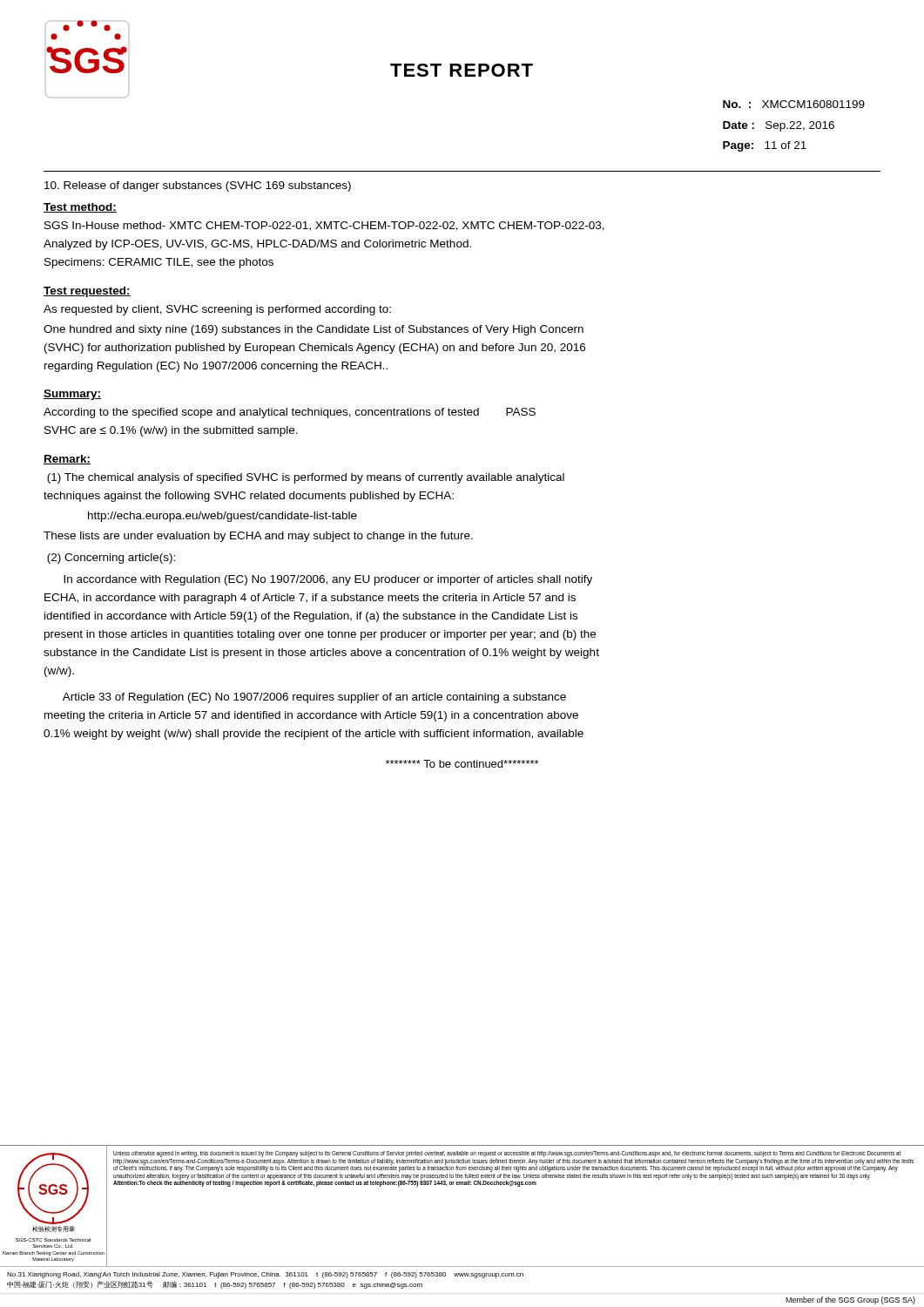This screenshot has height=1307, width=924.
Task: Point to the block beginning "Release of danger"
Action: pyautogui.click(x=197, y=185)
